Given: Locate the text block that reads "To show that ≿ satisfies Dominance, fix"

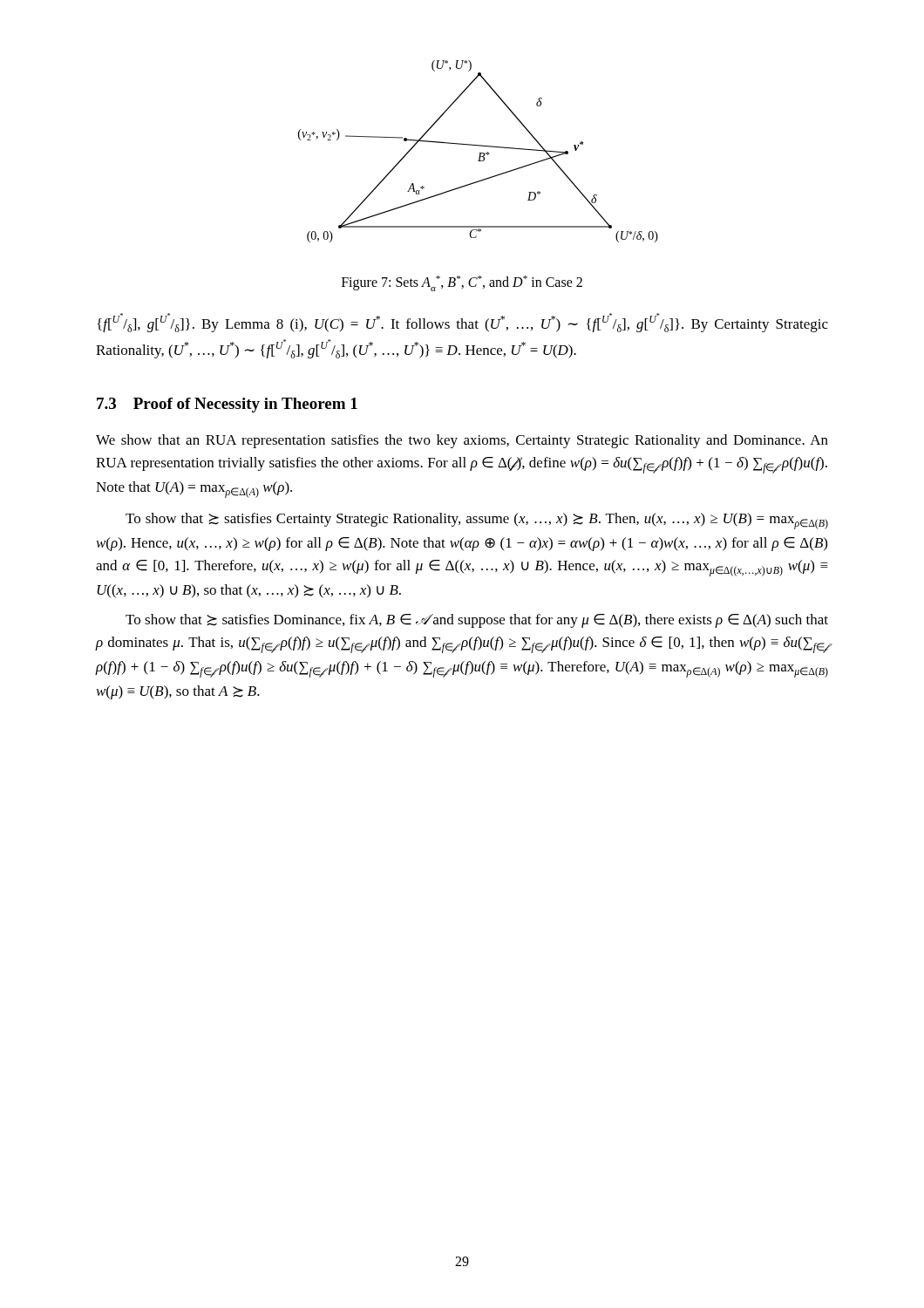Looking at the screenshot, I should pos(462,655).
